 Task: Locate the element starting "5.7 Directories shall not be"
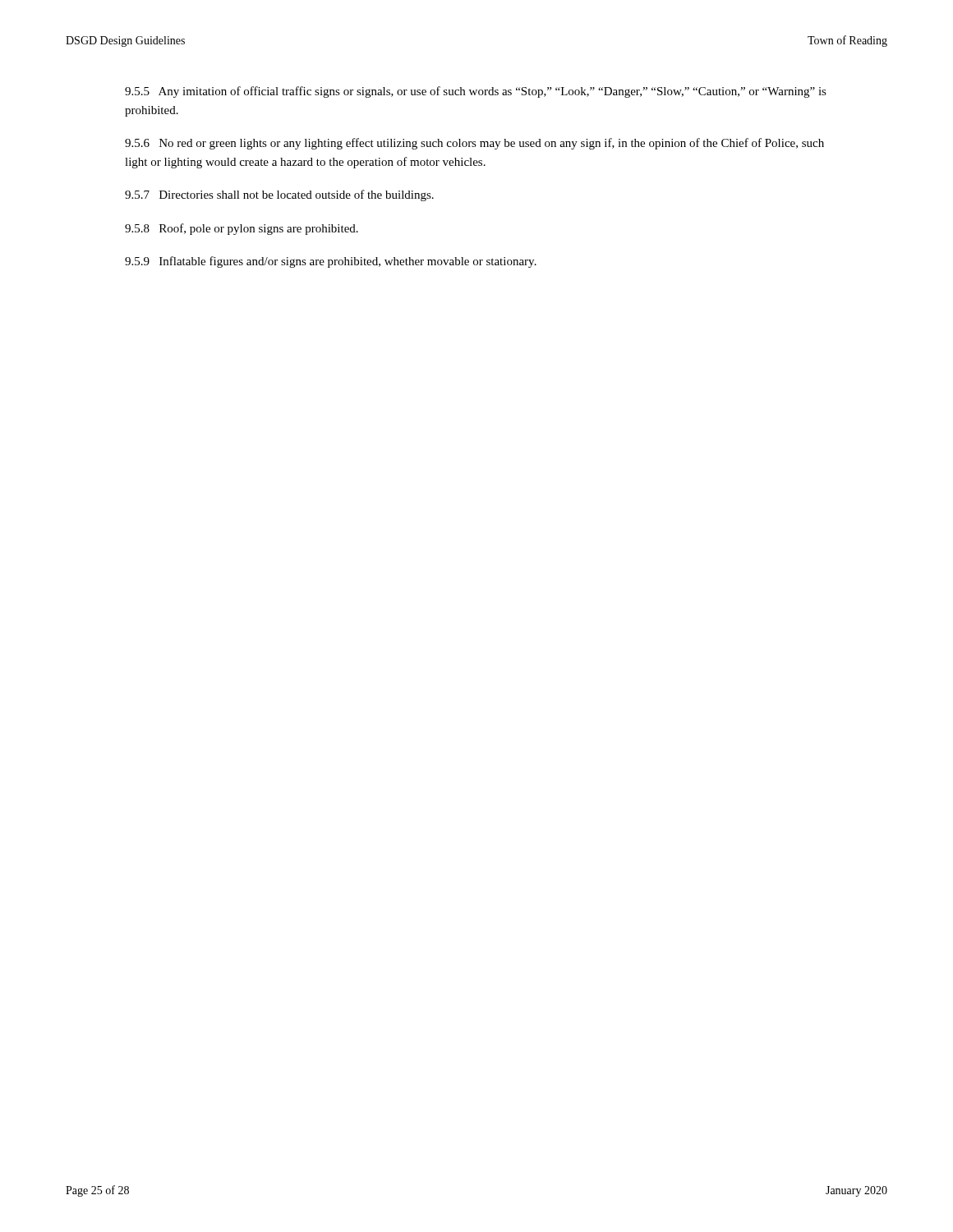[x=280, y=195]
